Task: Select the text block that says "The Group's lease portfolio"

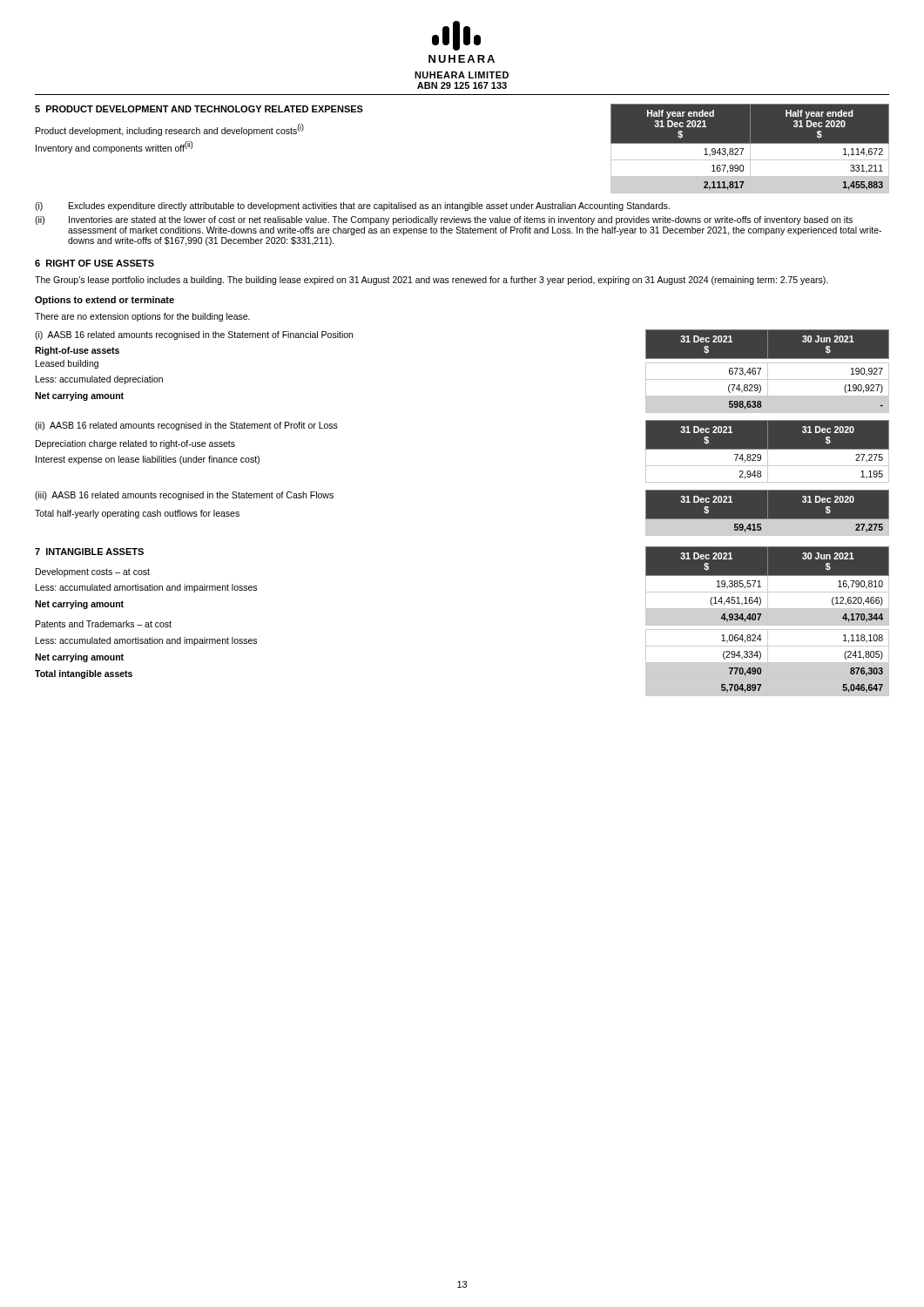Action: tap(432, 280)
